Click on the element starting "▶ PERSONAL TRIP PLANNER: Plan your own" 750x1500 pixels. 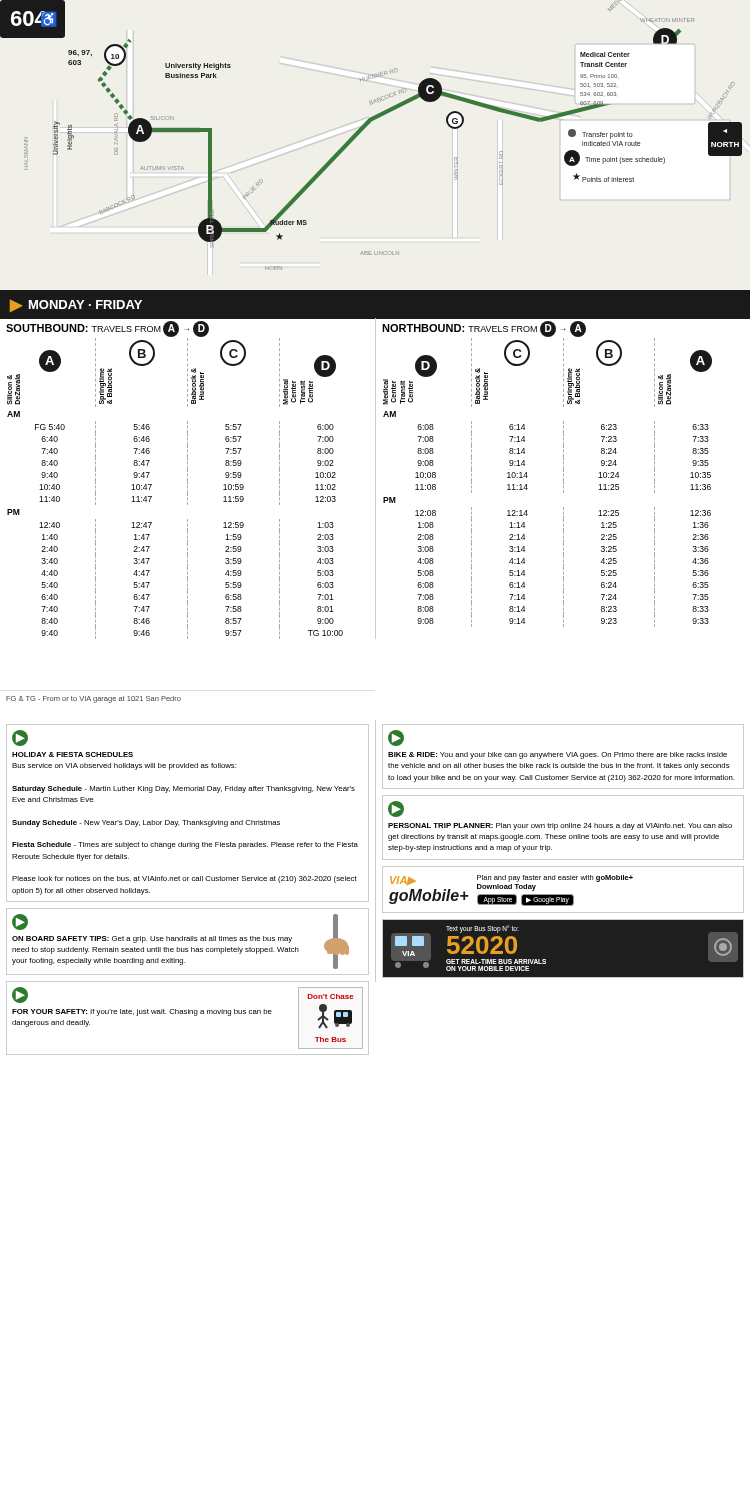pyautogui.click(x=563, y=827)
